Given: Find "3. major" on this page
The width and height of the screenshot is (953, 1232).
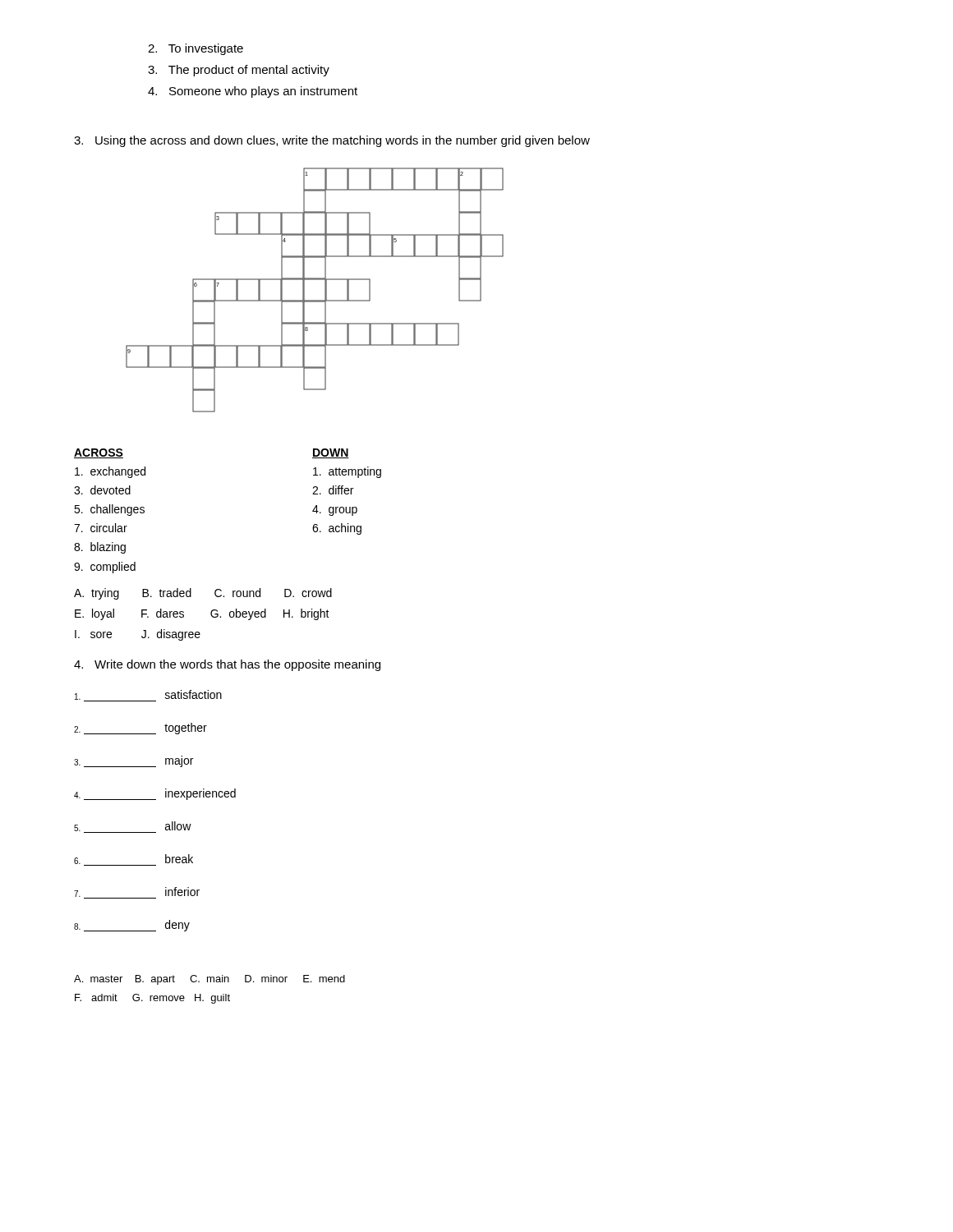Looking at the screenshot, I should (134, 761).
